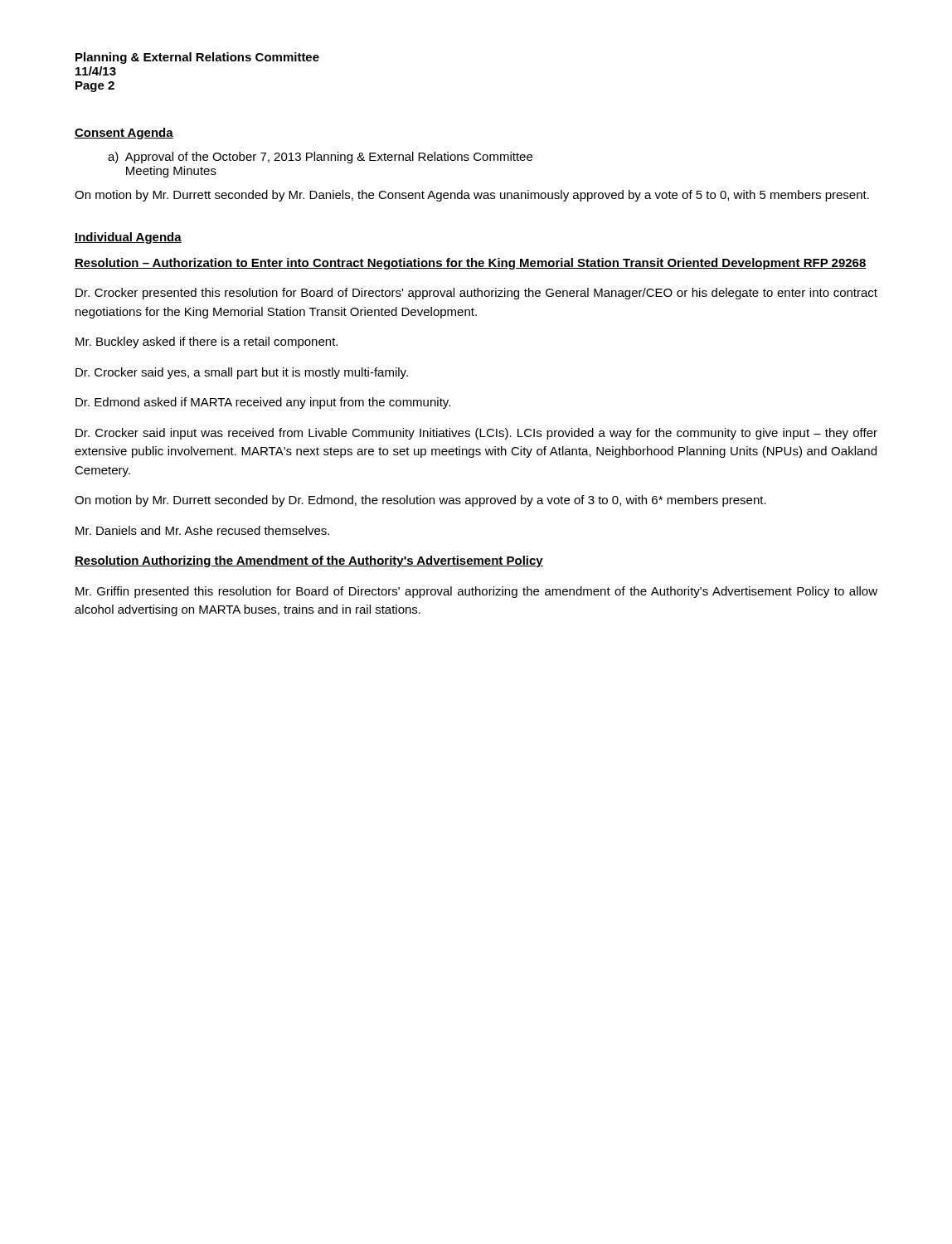Find the section header that says "Resolution Authorizing the Amendment of the Authority's Advertisement"
952x1244 pixels.
(x=309, y=560)
